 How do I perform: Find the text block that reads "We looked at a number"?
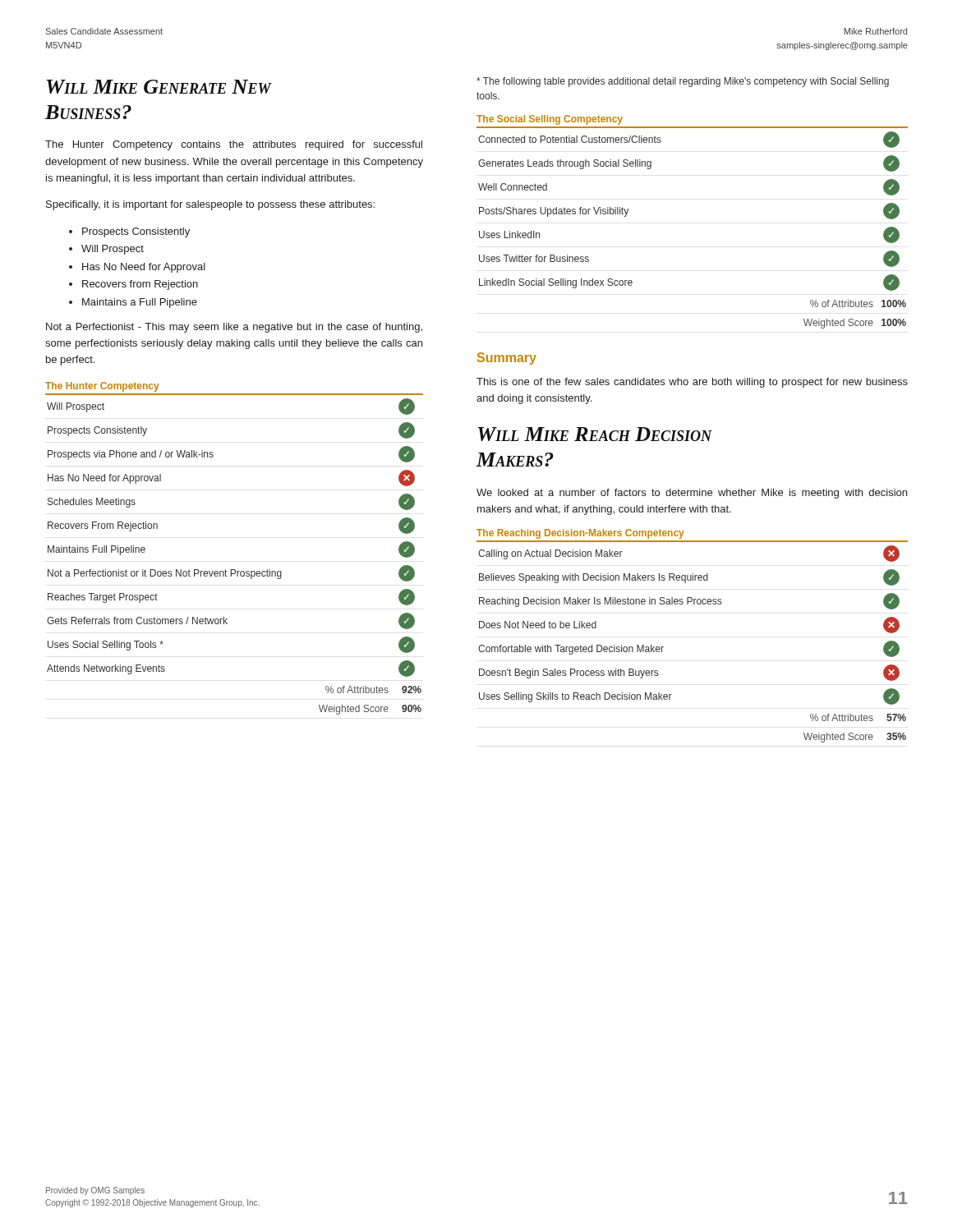point(692,500)
